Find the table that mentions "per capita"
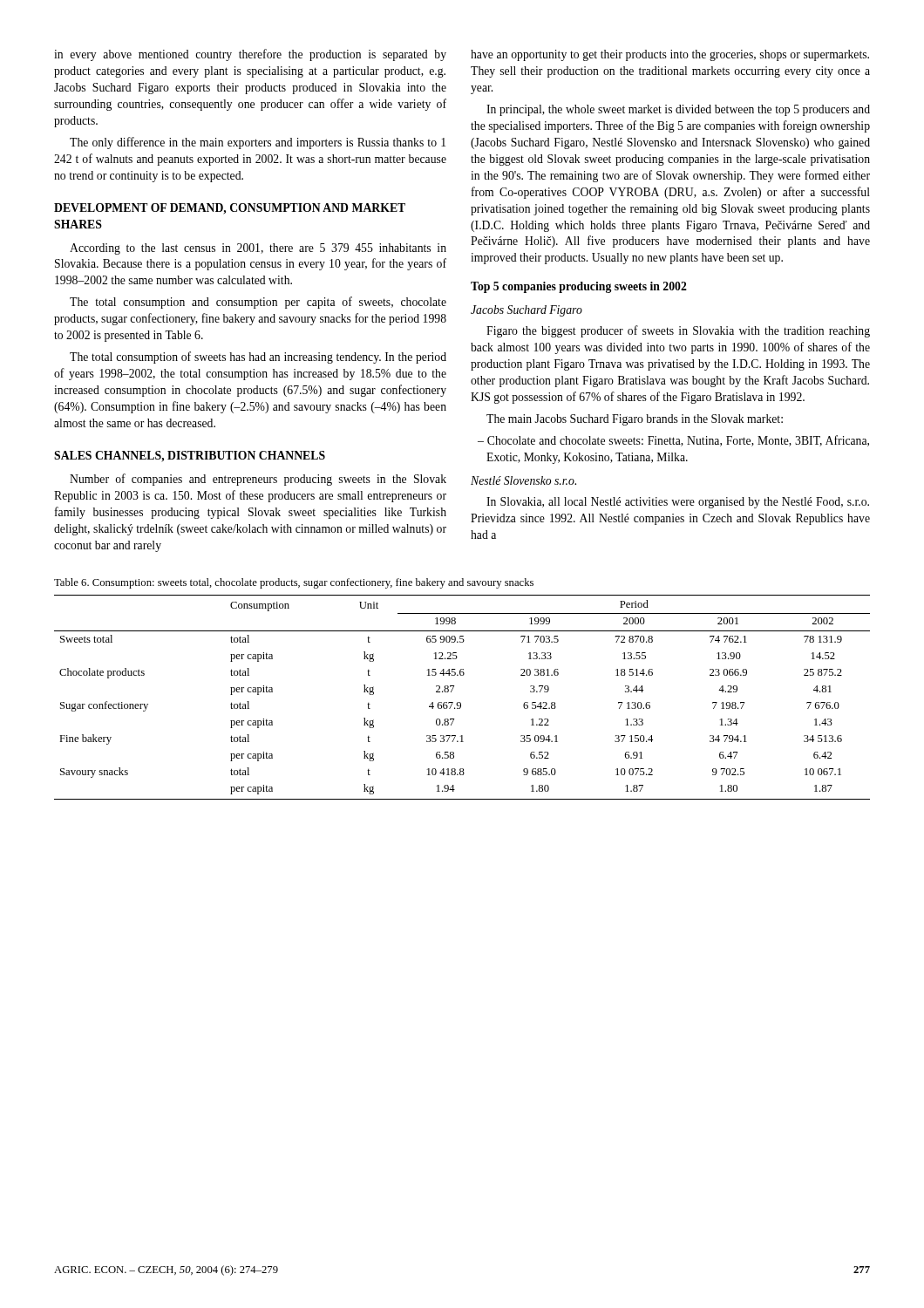The width and height of the screenshot is (924, 1308). pyautogui.click(x=462, y=697)
